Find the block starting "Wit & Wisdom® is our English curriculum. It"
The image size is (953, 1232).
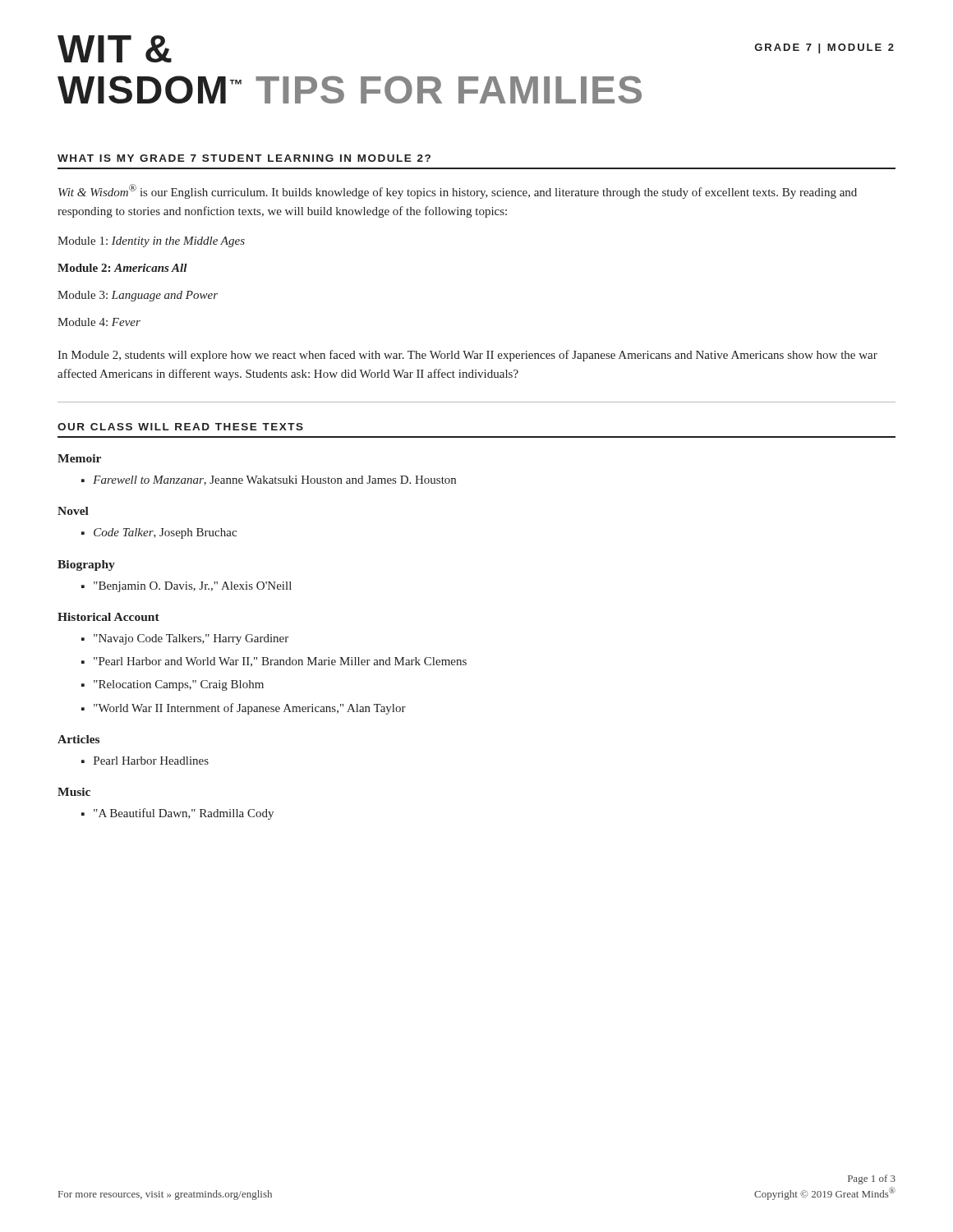coord(457,200)
